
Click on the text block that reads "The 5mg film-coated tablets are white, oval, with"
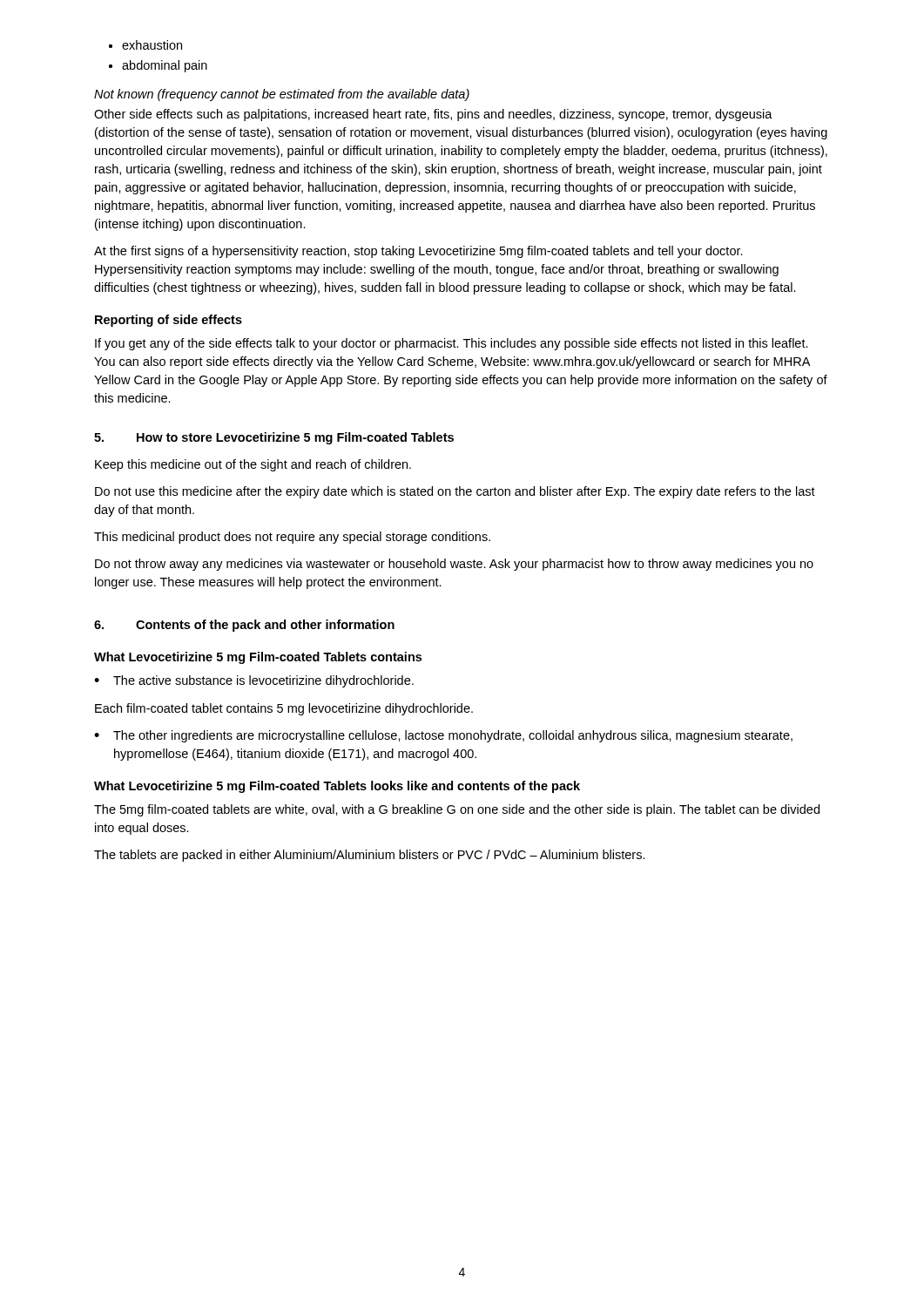[x=462, y=819]
